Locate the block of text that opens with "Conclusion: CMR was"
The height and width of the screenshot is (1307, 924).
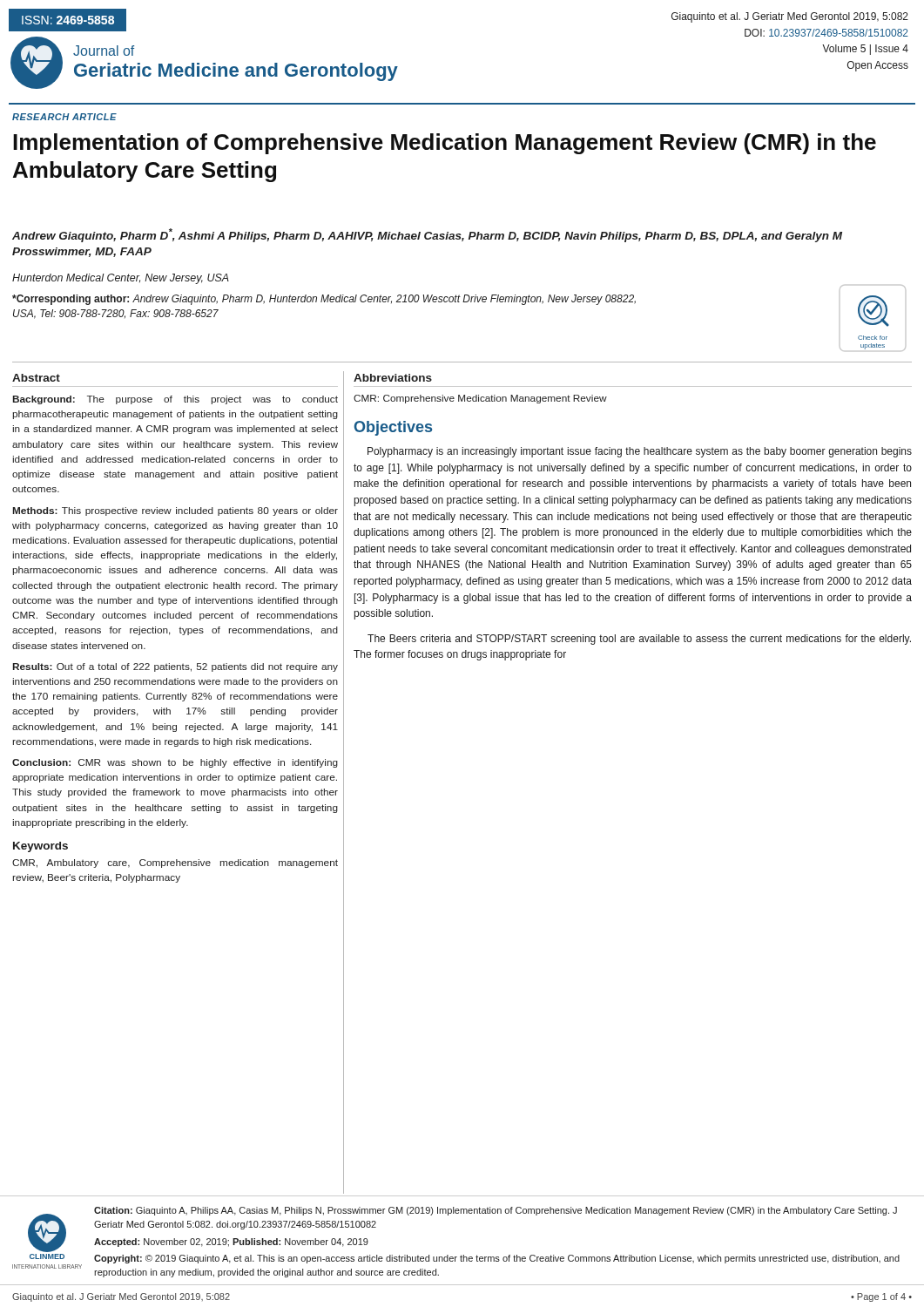pyautogui.click(x=175, y=792)
